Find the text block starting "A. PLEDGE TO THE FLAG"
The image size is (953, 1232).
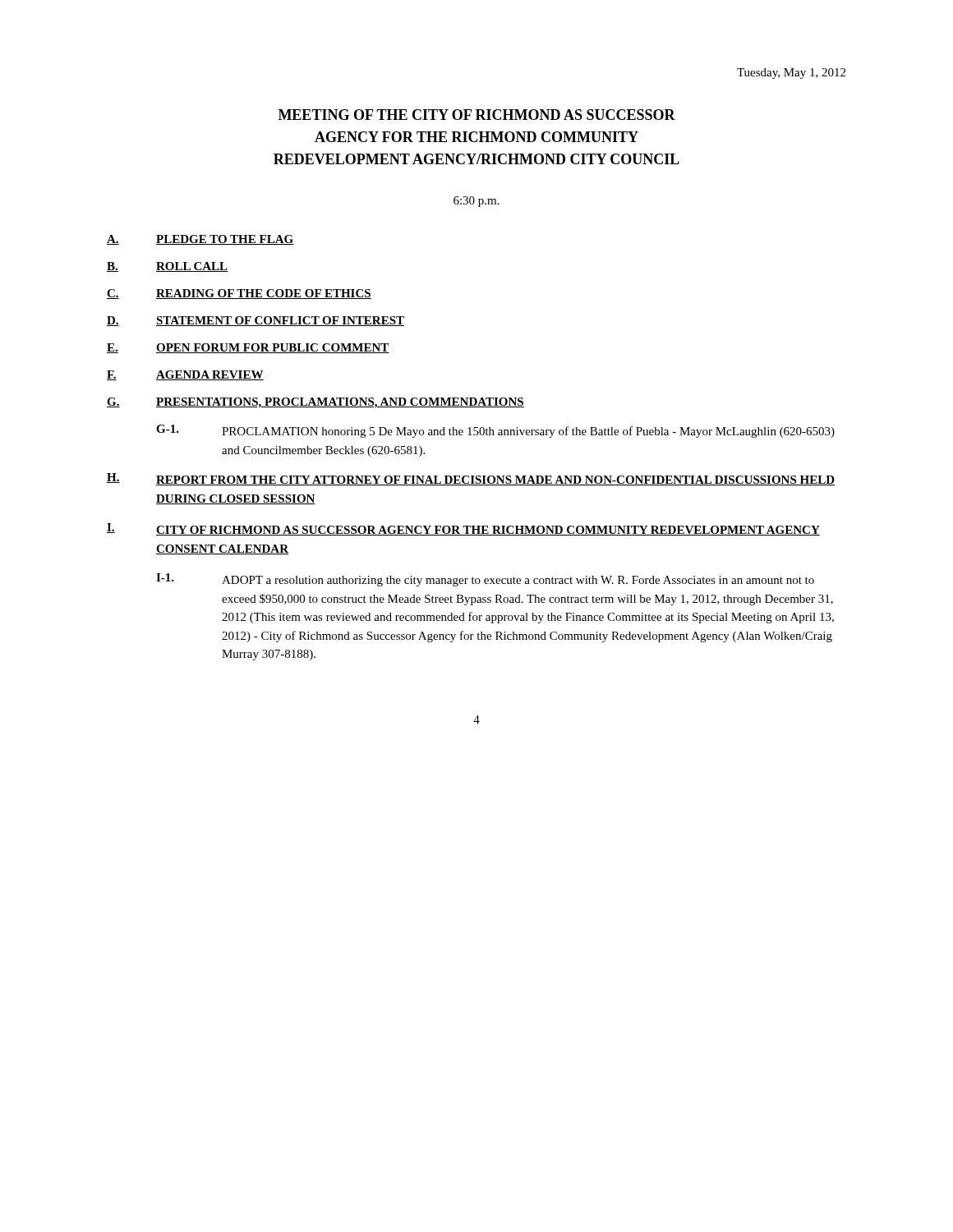coord(200,239)
